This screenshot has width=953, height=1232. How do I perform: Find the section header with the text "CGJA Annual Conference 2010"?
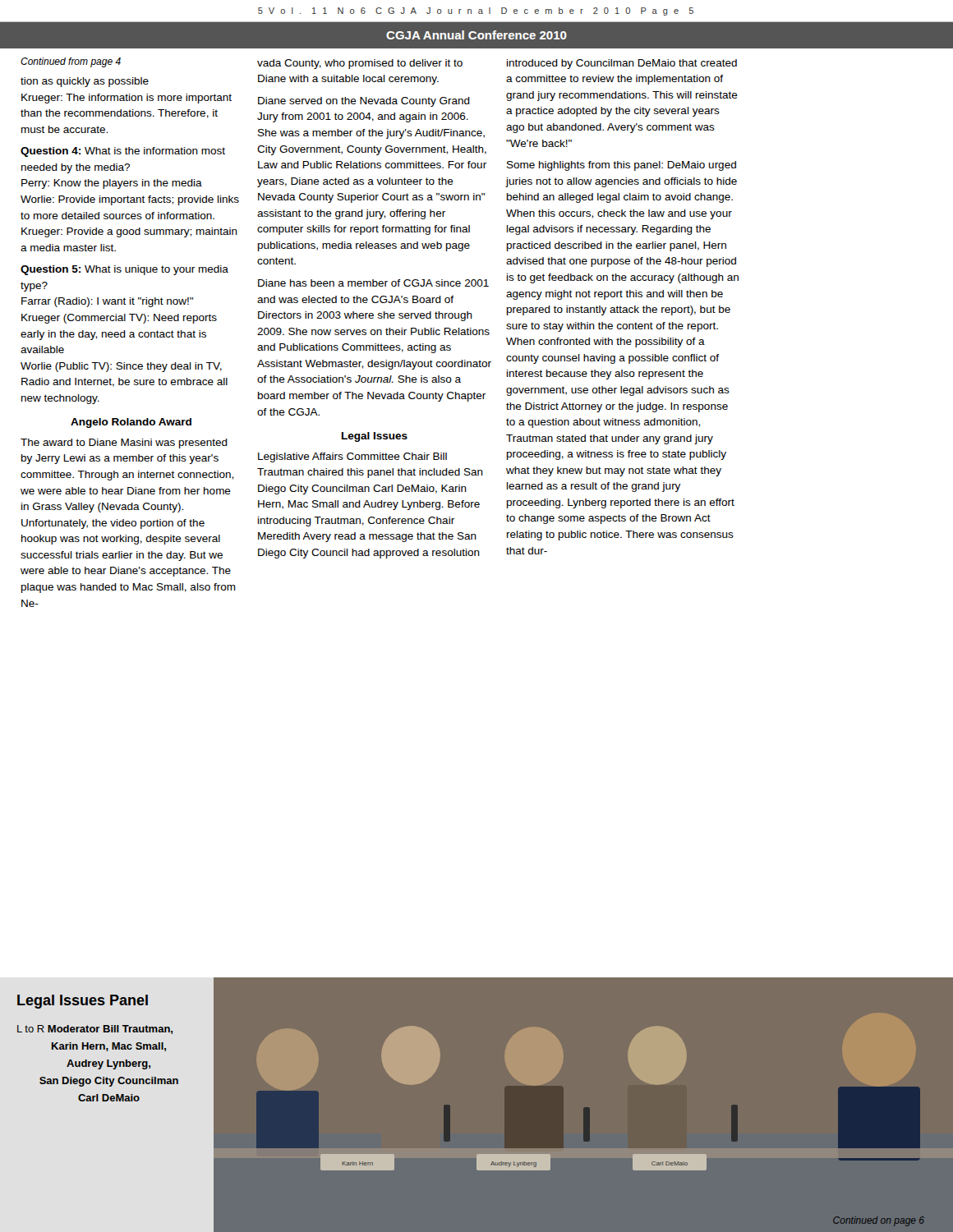pyautogui.click(x=476, y=35)
